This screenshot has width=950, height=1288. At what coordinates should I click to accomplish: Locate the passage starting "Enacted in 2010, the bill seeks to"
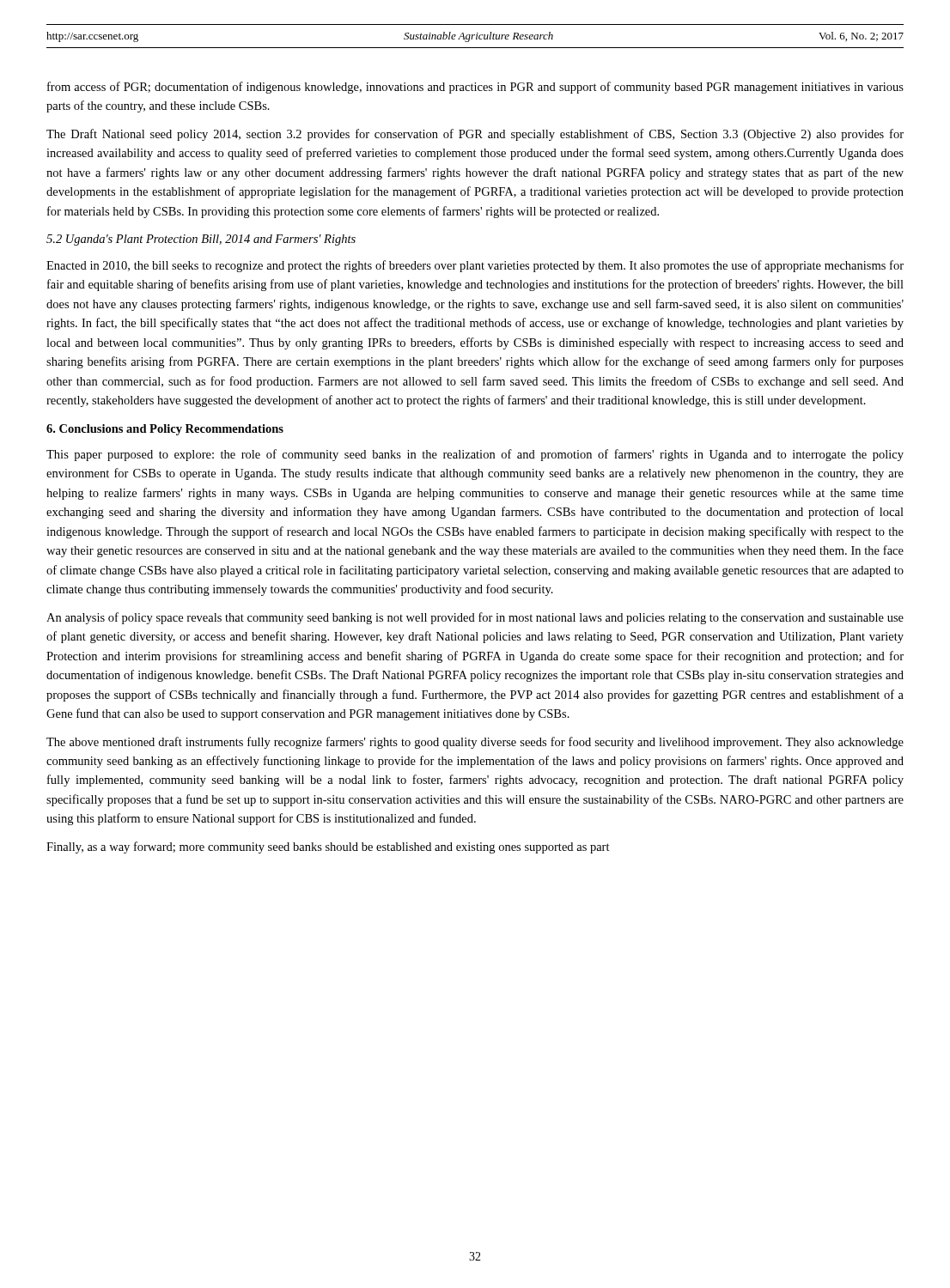tap(475, 333)
